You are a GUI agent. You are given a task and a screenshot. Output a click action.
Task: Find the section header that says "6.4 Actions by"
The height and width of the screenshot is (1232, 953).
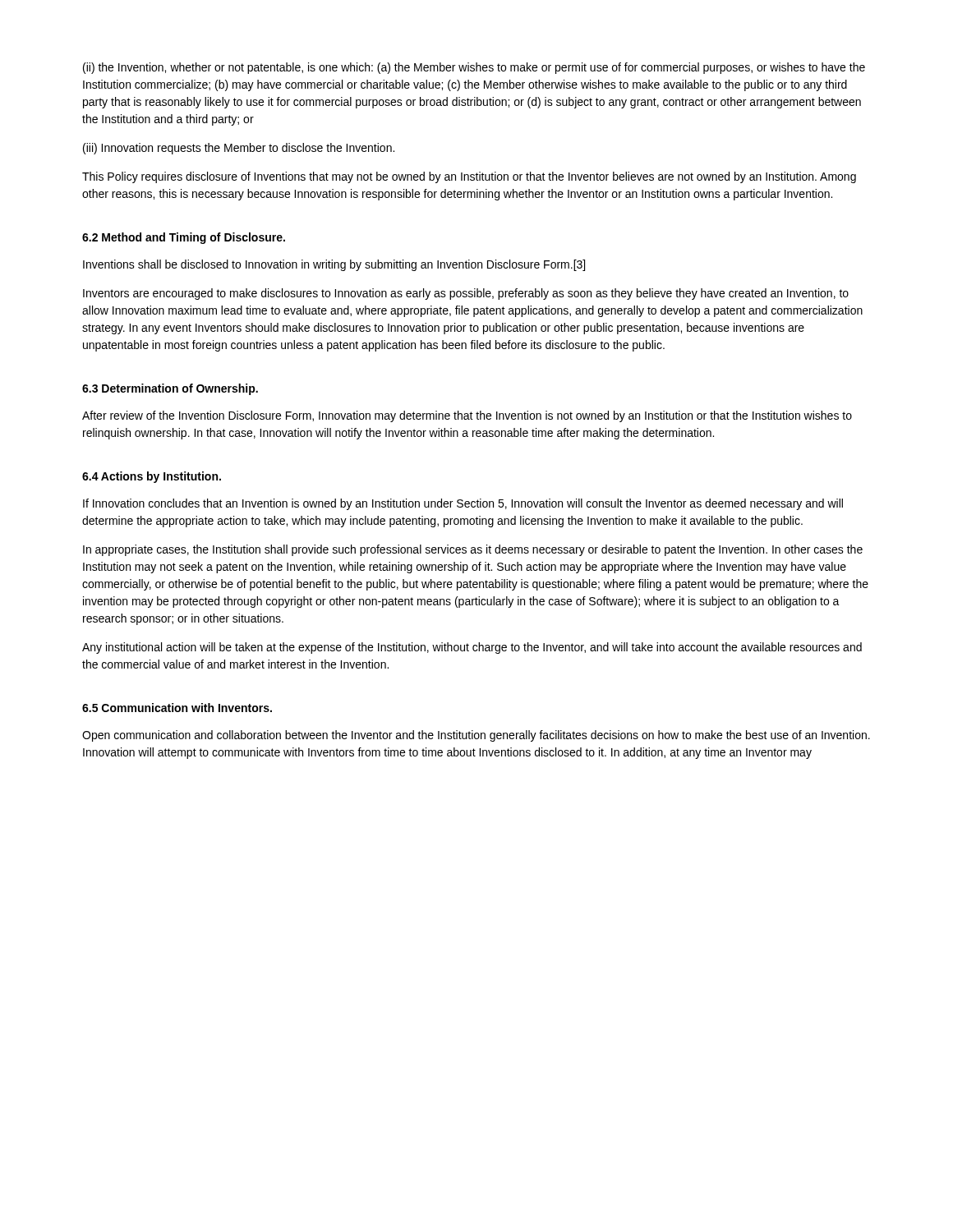152,476
